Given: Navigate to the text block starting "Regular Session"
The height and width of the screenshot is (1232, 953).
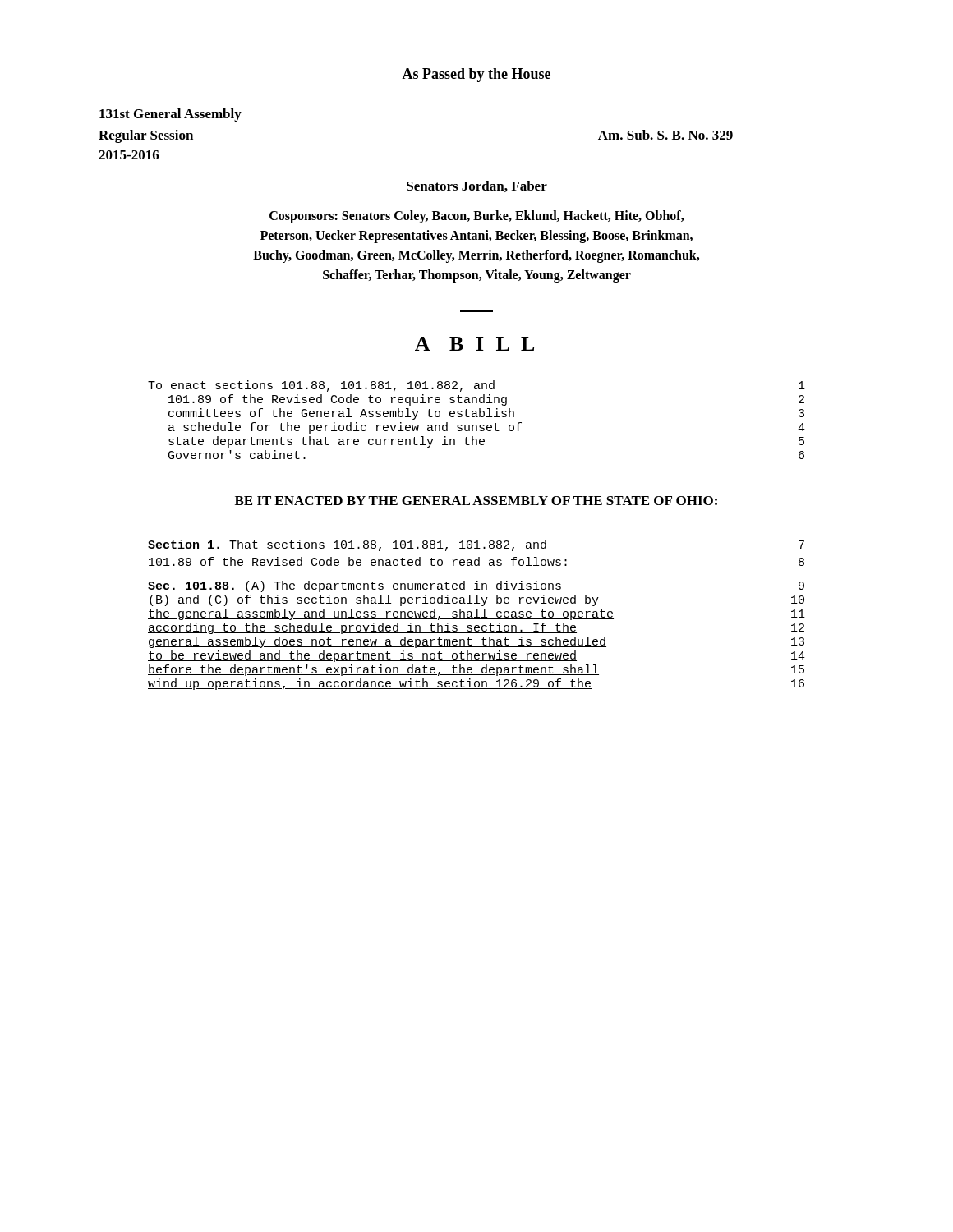Looking at the screenshot, I should pyautogui.click(x=146, y=135).
